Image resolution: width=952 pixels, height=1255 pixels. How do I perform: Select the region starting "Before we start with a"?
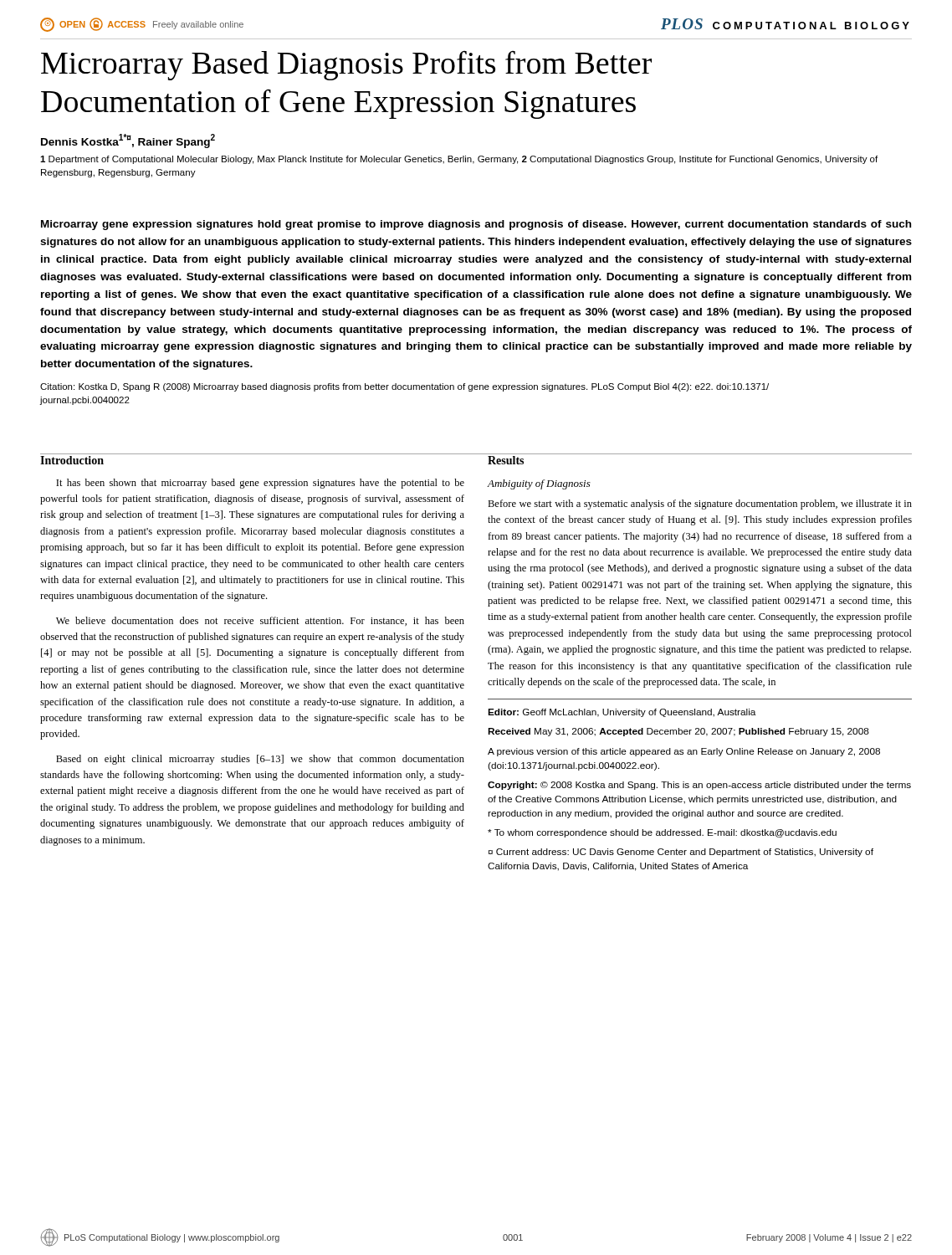(700, 593)
